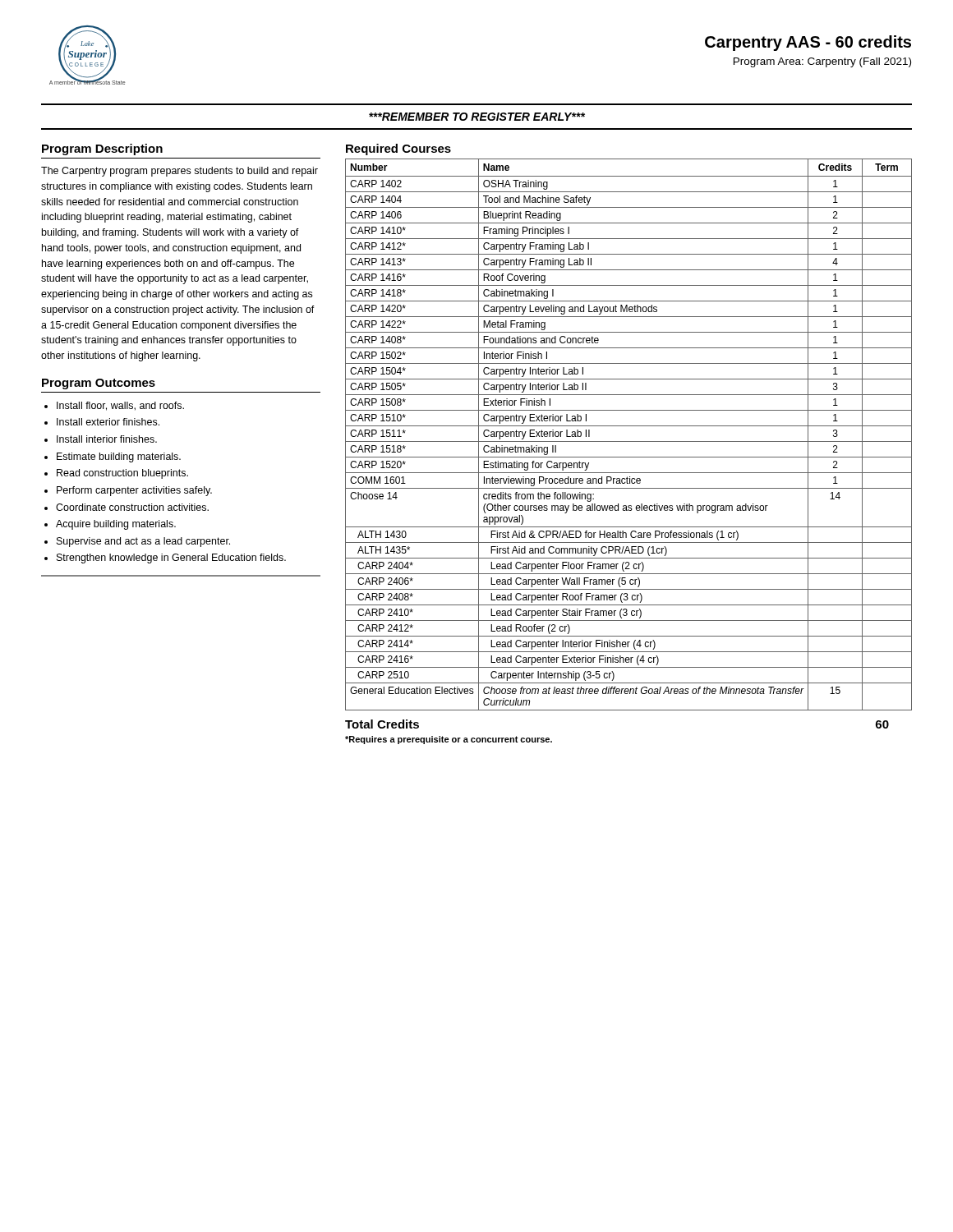Click on the passage starting "Coordinate construction activities."

point(133,507)
